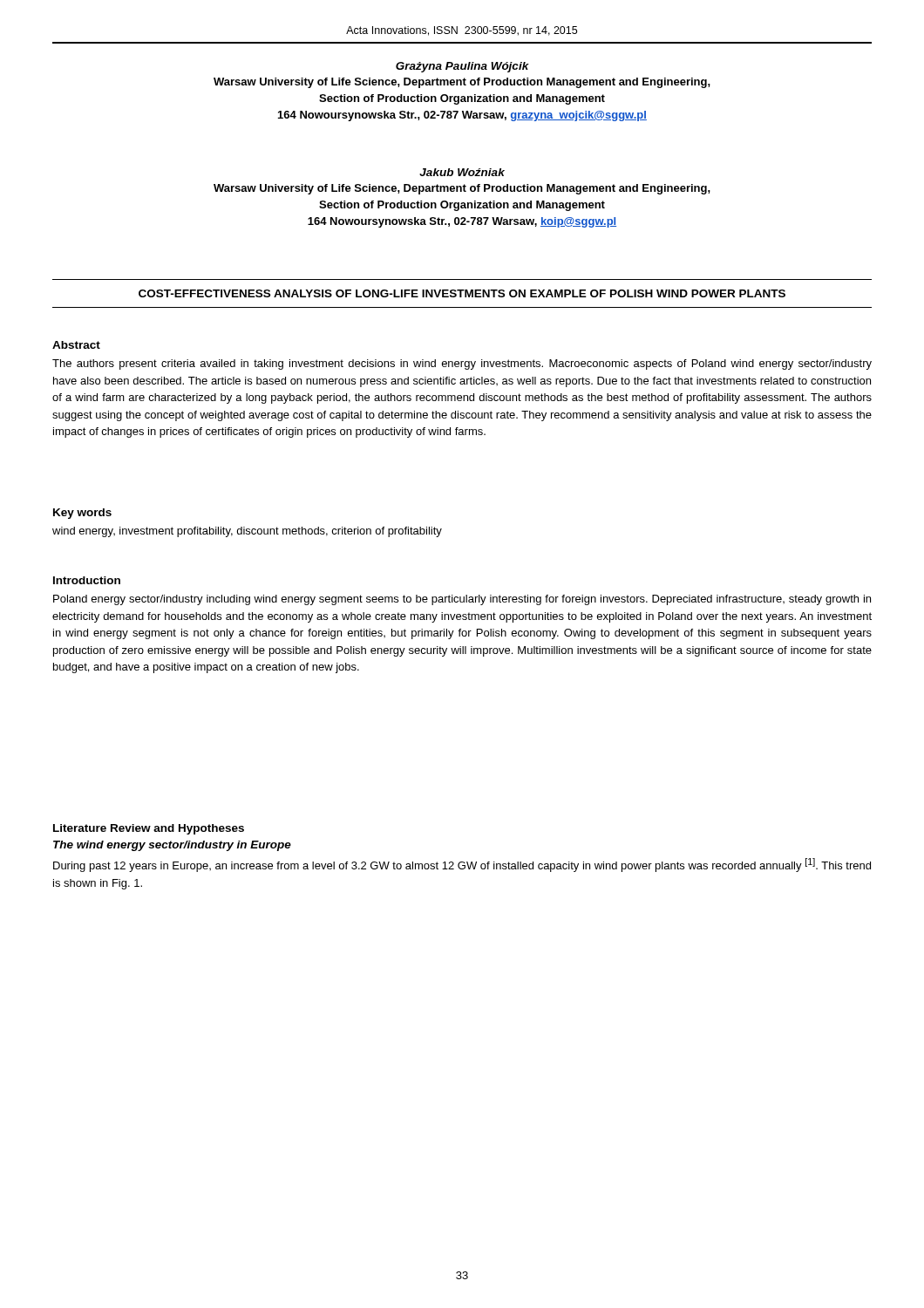Where does it say "Literature Review and Hypotheses"?
924x1308 pixels.
tap(148, 828)
